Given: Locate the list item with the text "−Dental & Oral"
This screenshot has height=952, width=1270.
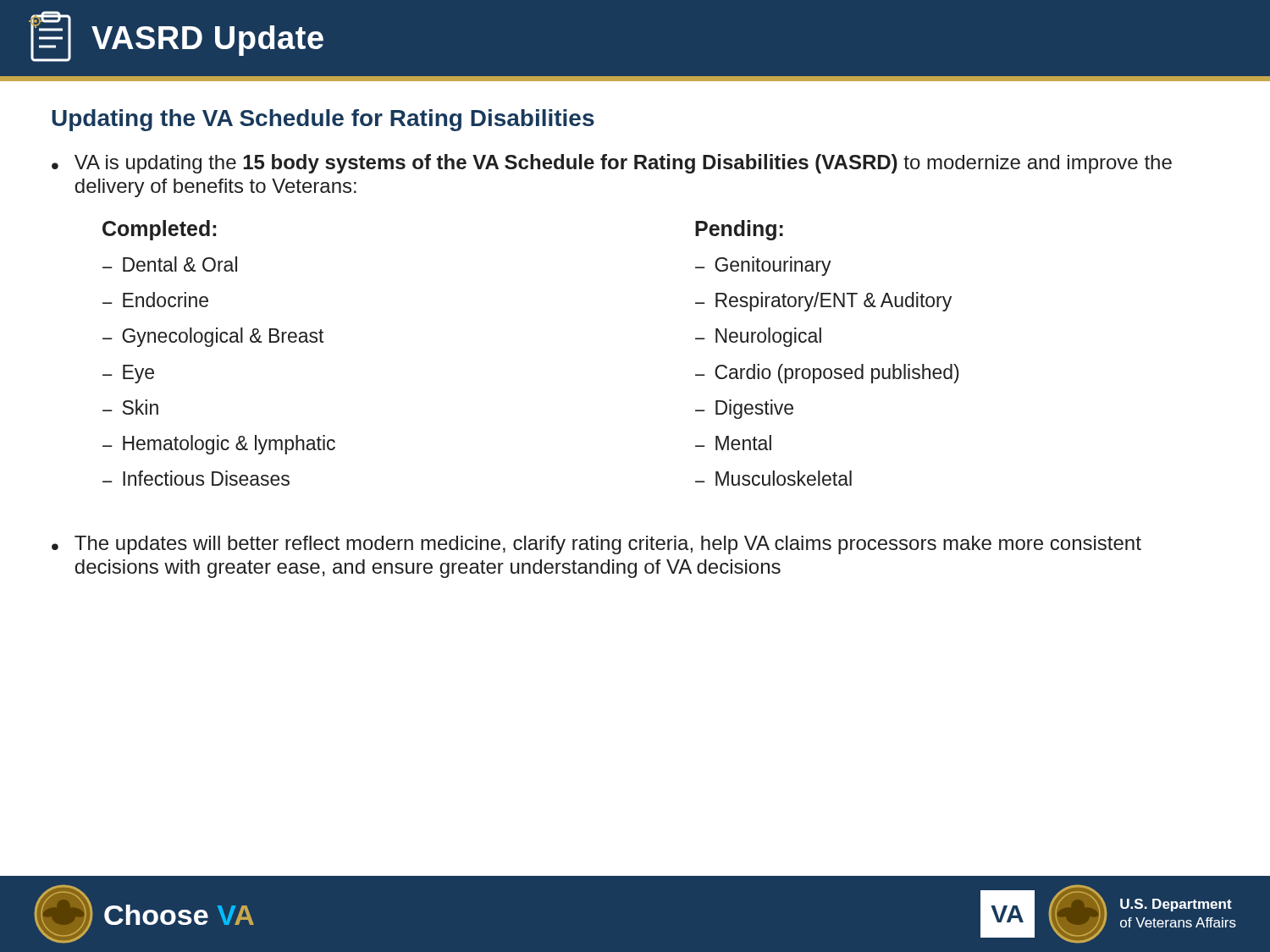Looking at the screenshot, I should (170, 268).
